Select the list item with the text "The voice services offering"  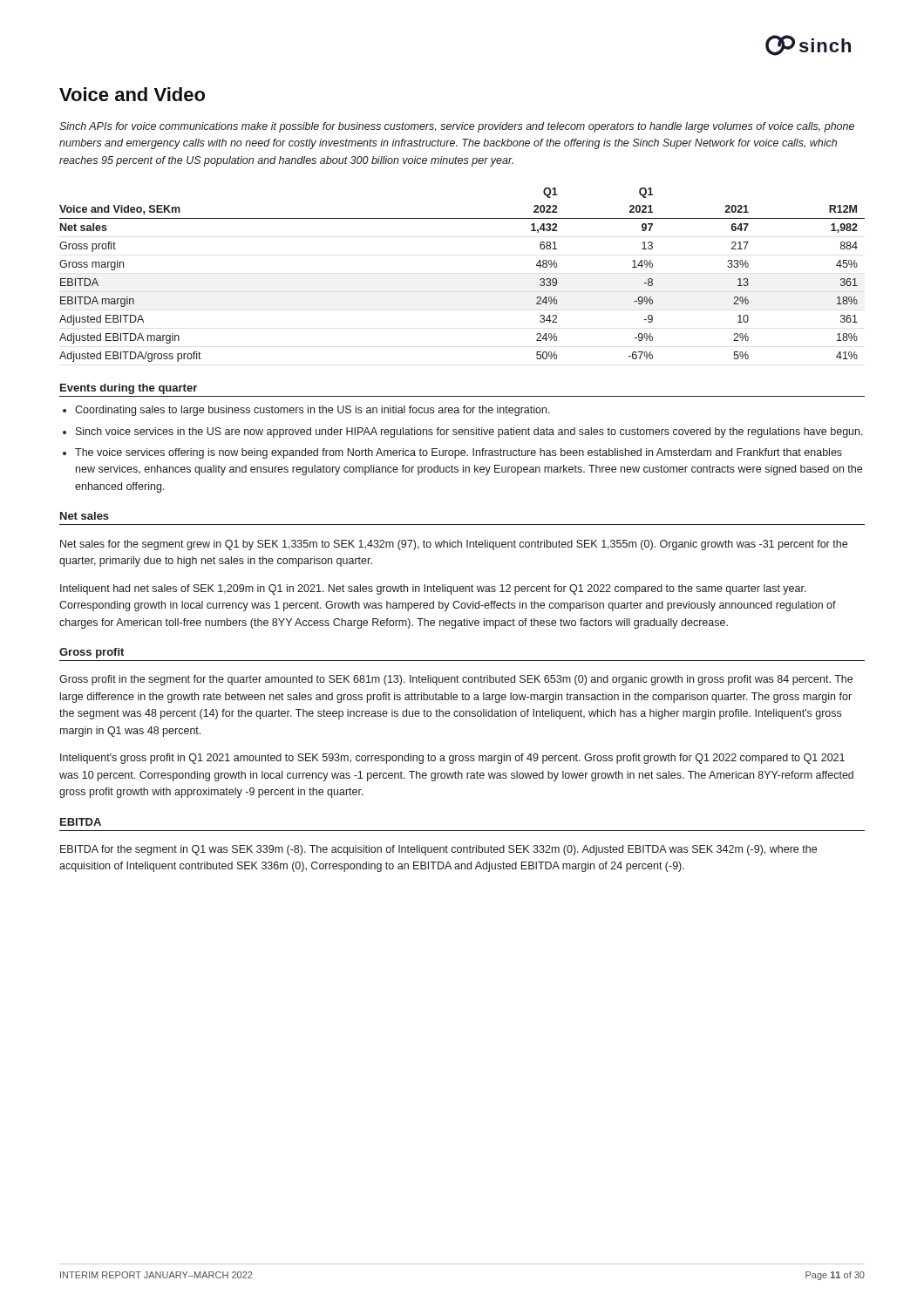click(469, 469)
